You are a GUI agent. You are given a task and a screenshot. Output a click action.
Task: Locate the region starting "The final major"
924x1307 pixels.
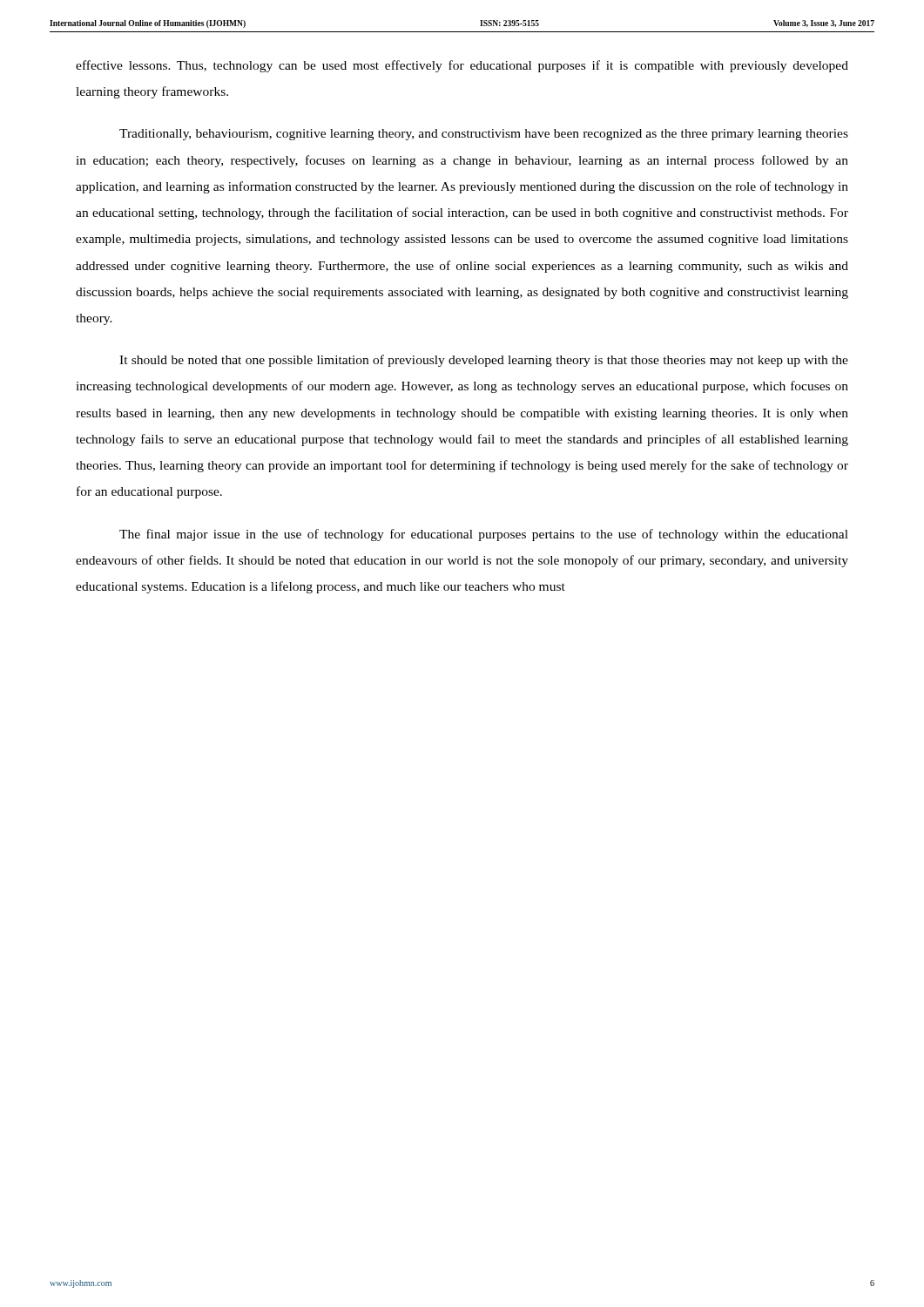(462, 560)
